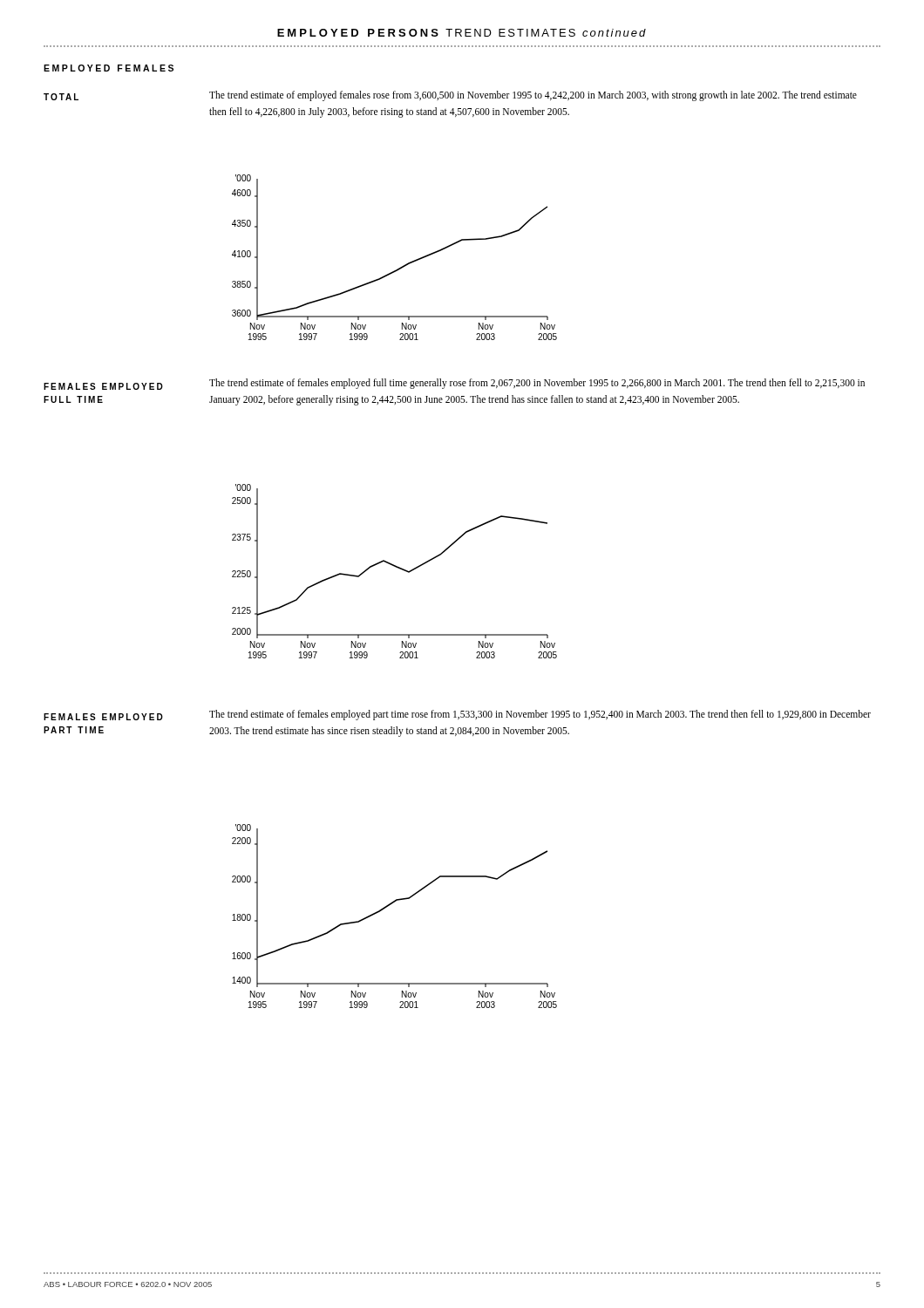
Task: Find the text block starting "EMPLOYED FEMALES"
Action: tap(110, 68)
